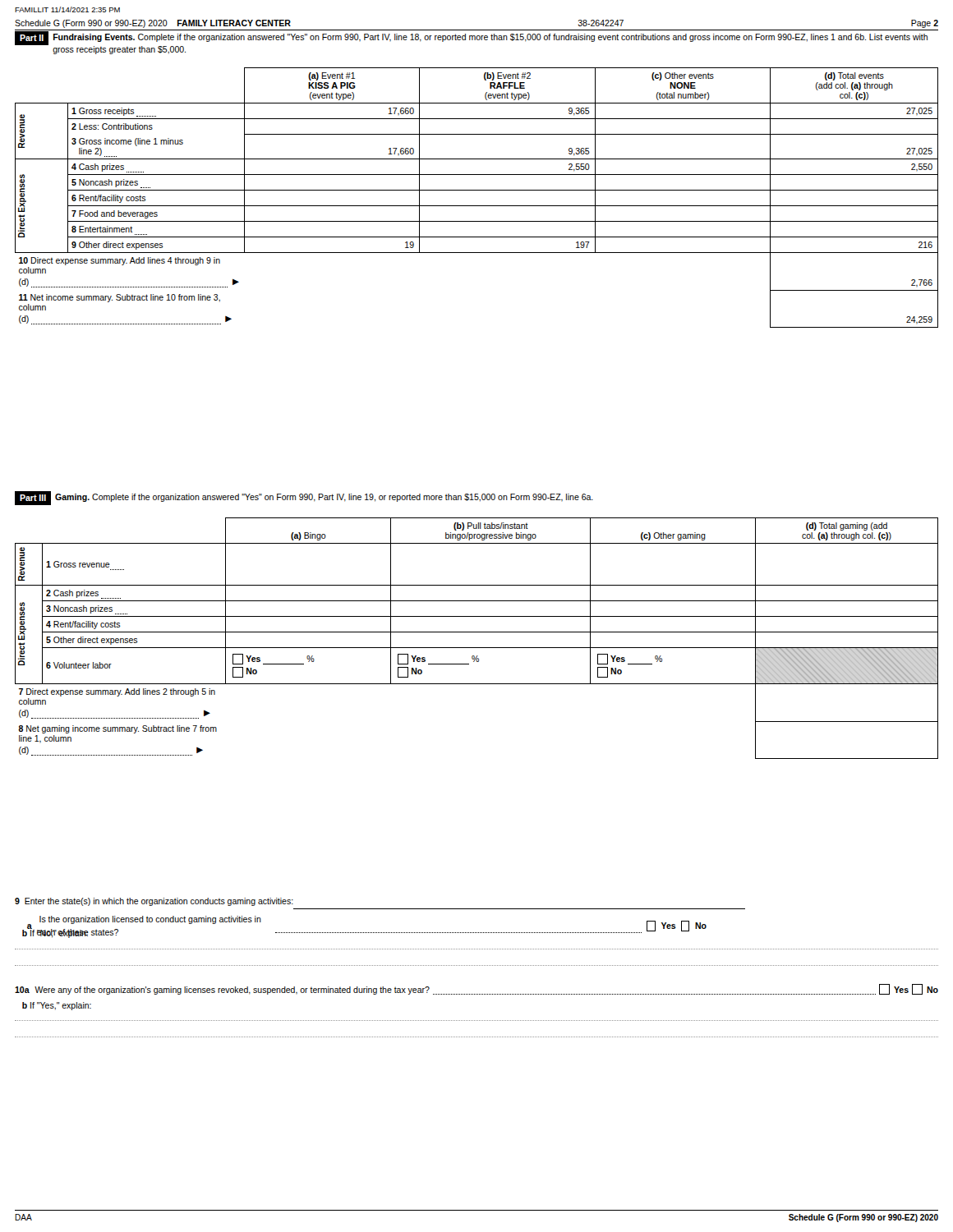
Task: Find the section header on this page that starts "Part II Fundraising Events. Complete if"
Action: 476,43
